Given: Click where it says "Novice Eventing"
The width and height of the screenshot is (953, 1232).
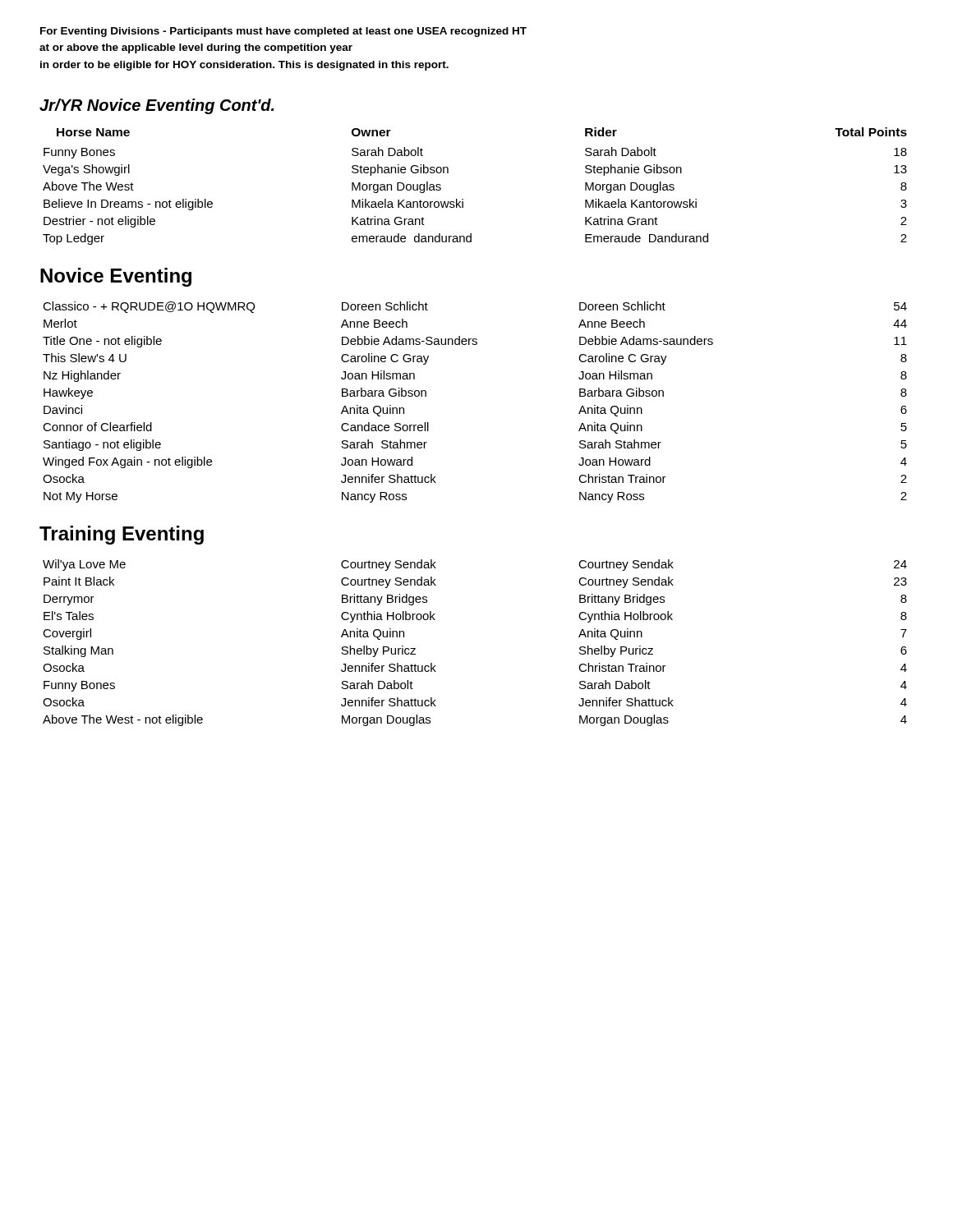Looking at the screenshot, I should point(116,276).
